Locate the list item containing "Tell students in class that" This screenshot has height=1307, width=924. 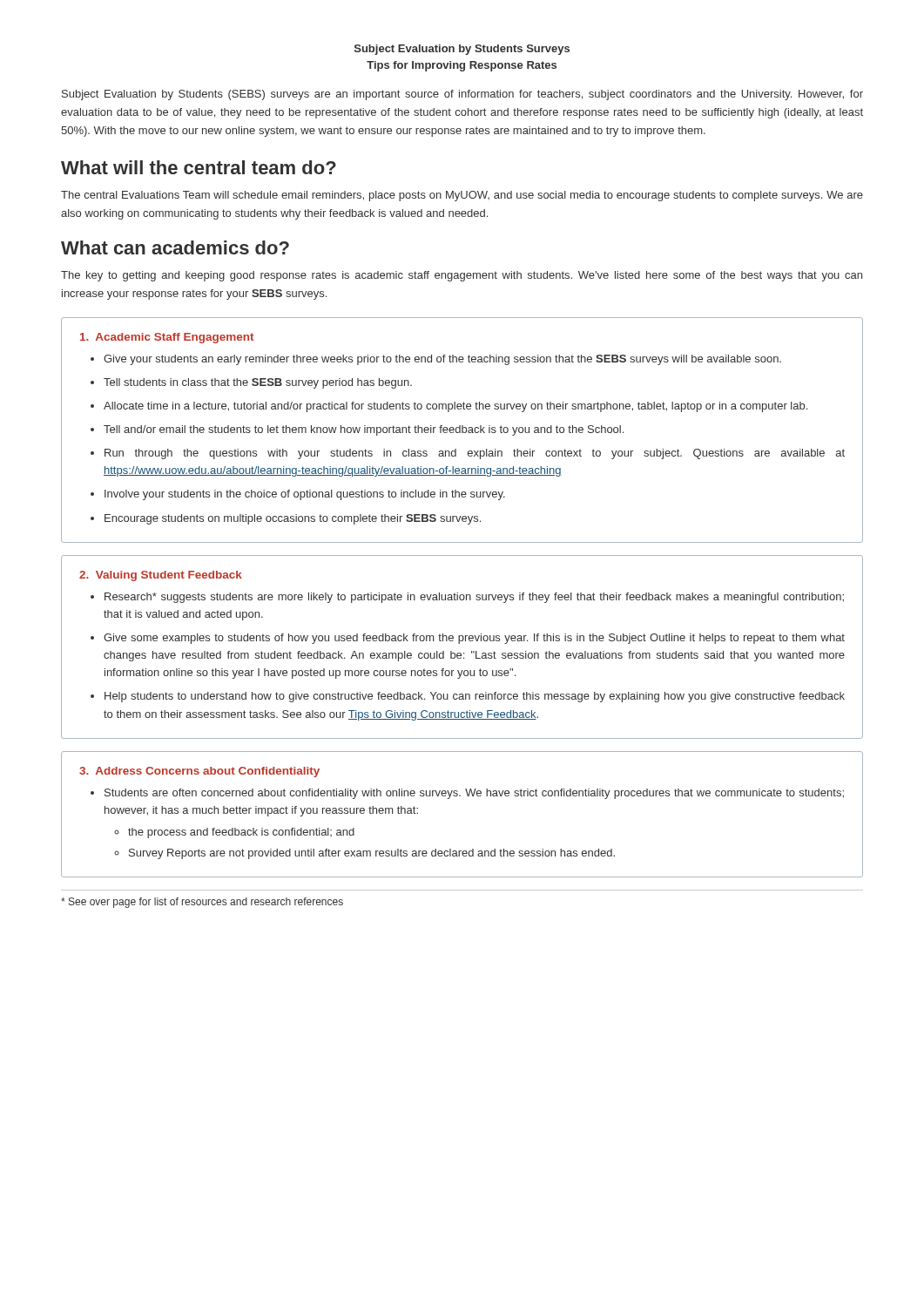pyautogui.click(x=258, y=383)
